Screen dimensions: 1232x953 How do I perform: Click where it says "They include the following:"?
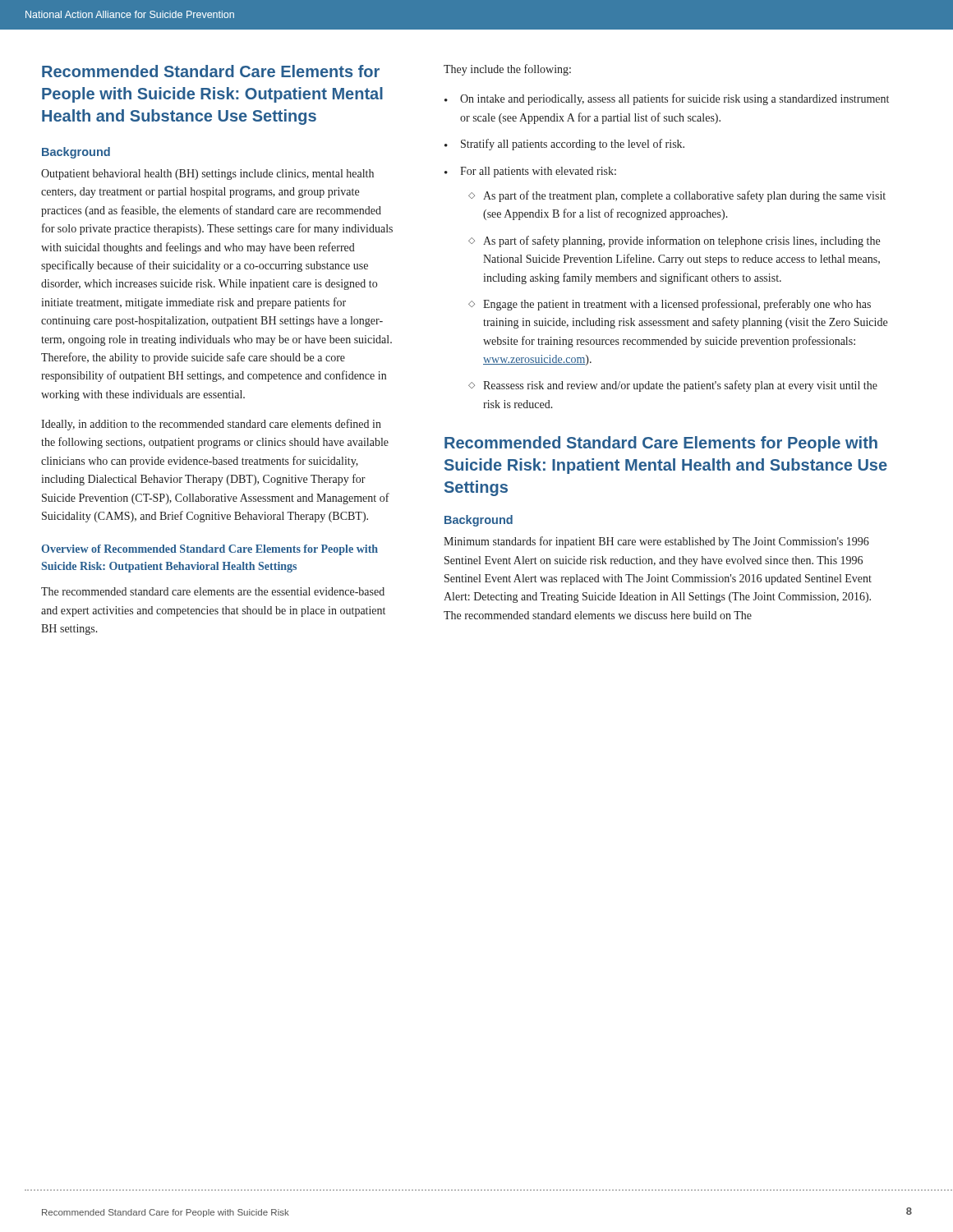tap(508, 69)
